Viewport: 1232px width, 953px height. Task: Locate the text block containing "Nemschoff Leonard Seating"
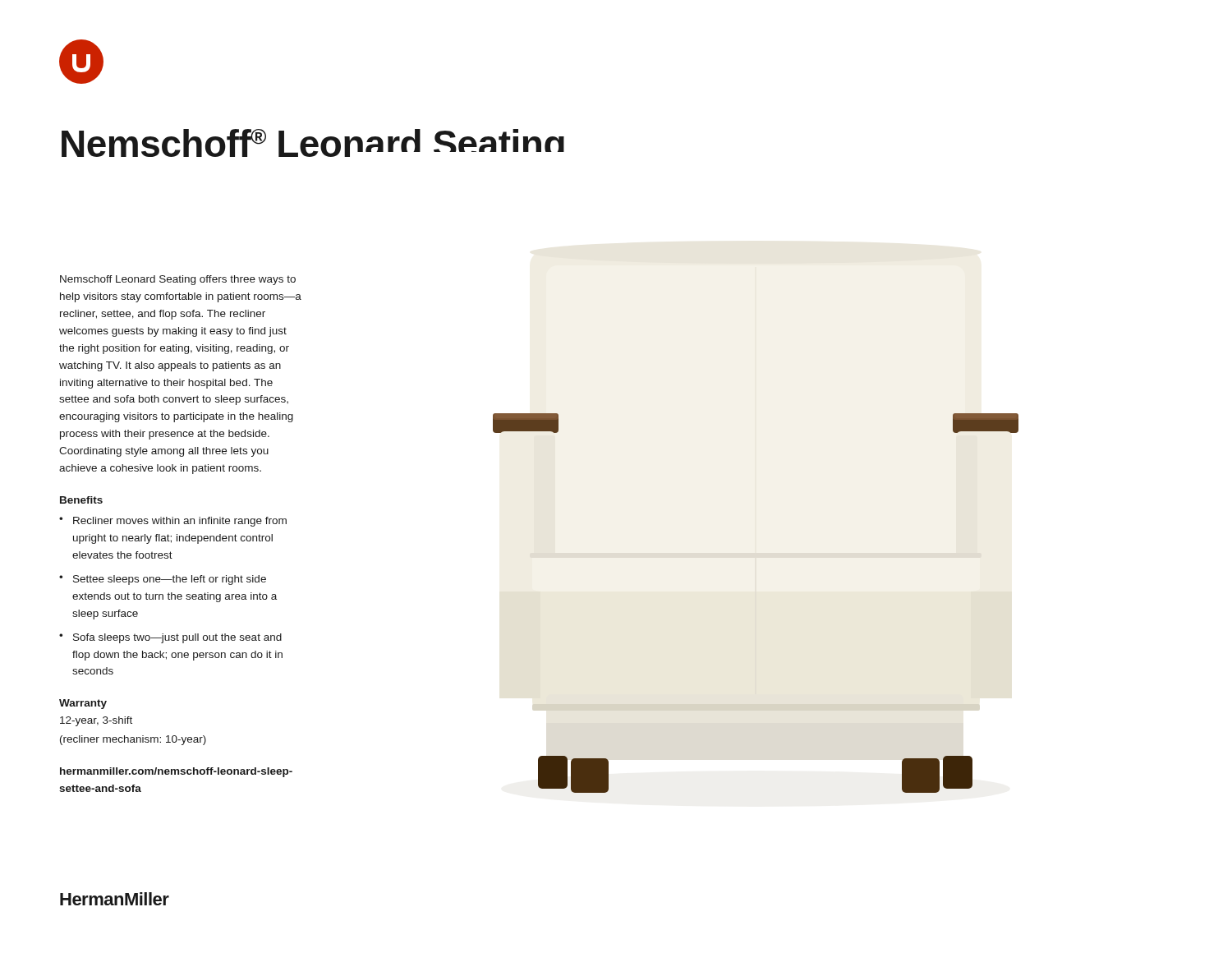[180, 374]
